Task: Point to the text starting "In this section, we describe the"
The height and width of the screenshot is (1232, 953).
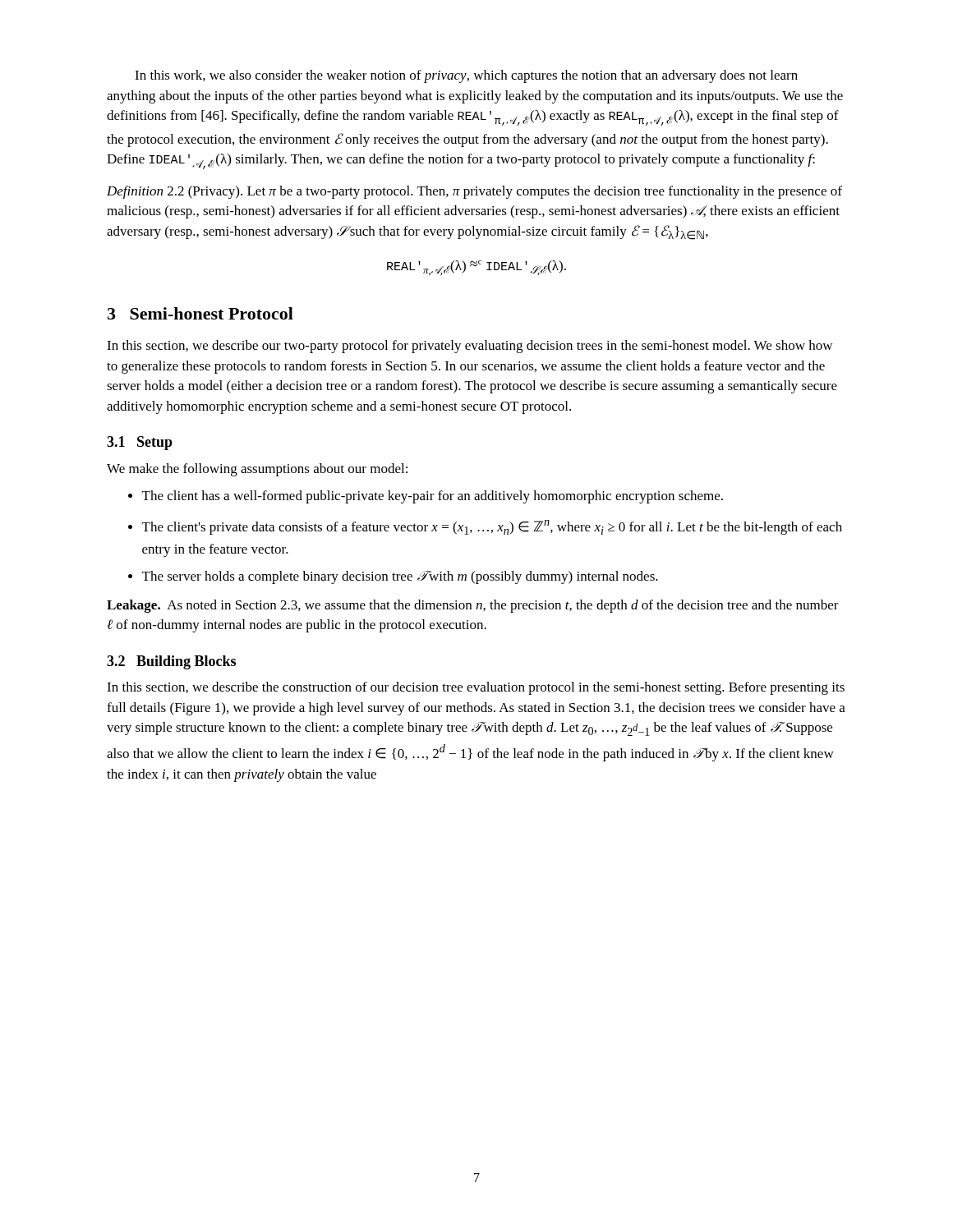Action: pyautogui.click(x=476, y=730)
